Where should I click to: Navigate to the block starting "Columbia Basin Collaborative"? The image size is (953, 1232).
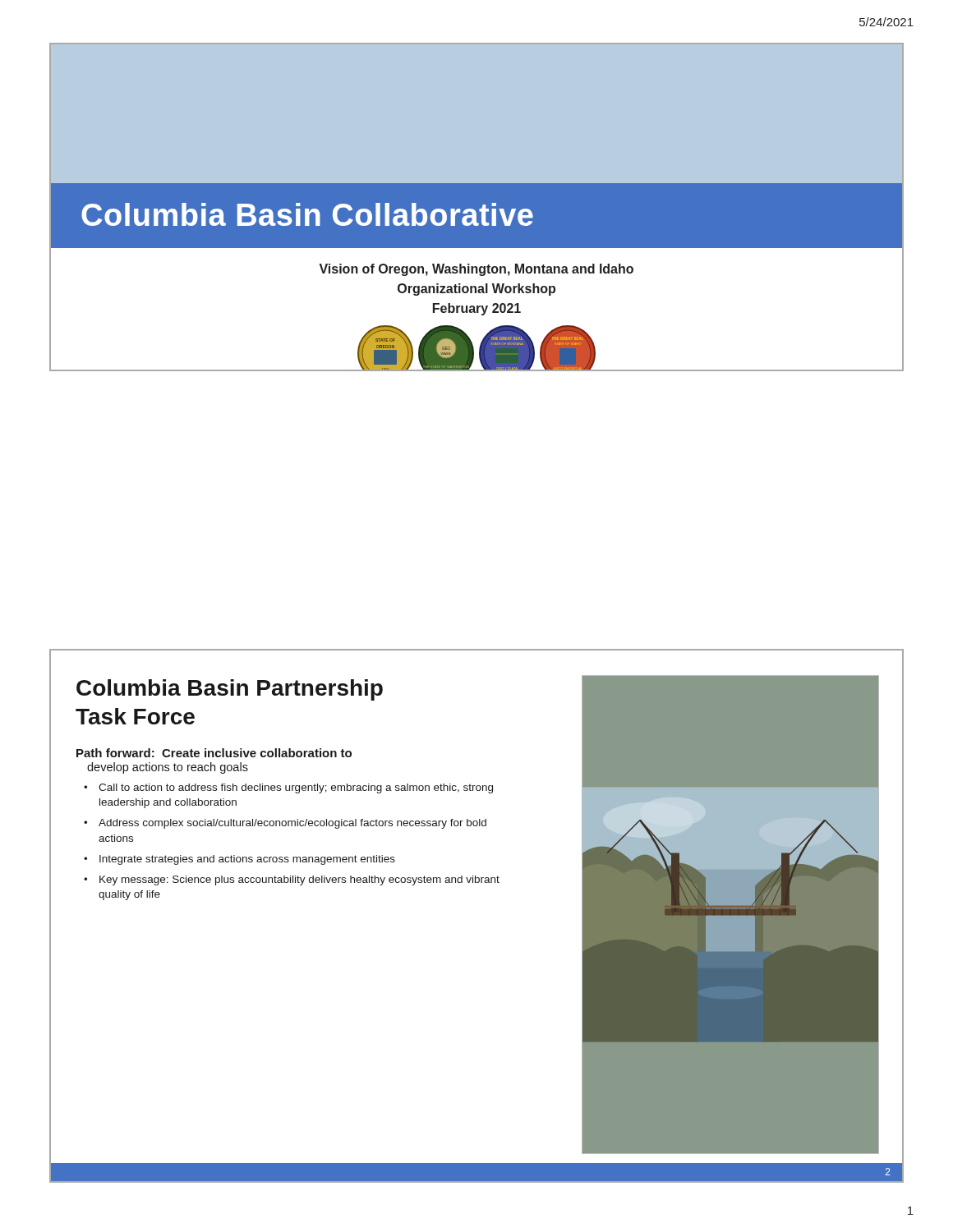[x=307, y=215]
